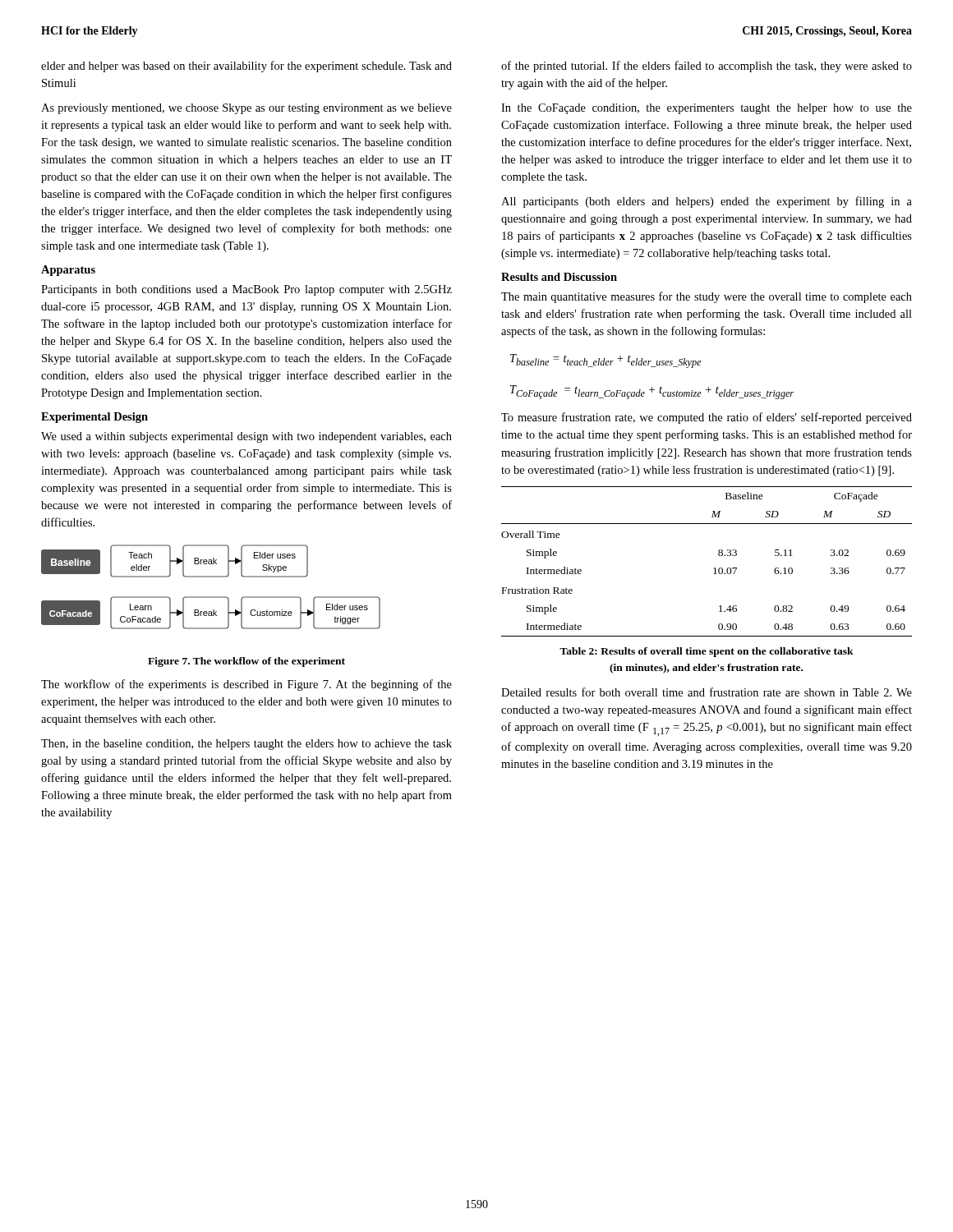Find the flowchart
The width and height of the screenshot is (953, 1232).
point(246,597)
